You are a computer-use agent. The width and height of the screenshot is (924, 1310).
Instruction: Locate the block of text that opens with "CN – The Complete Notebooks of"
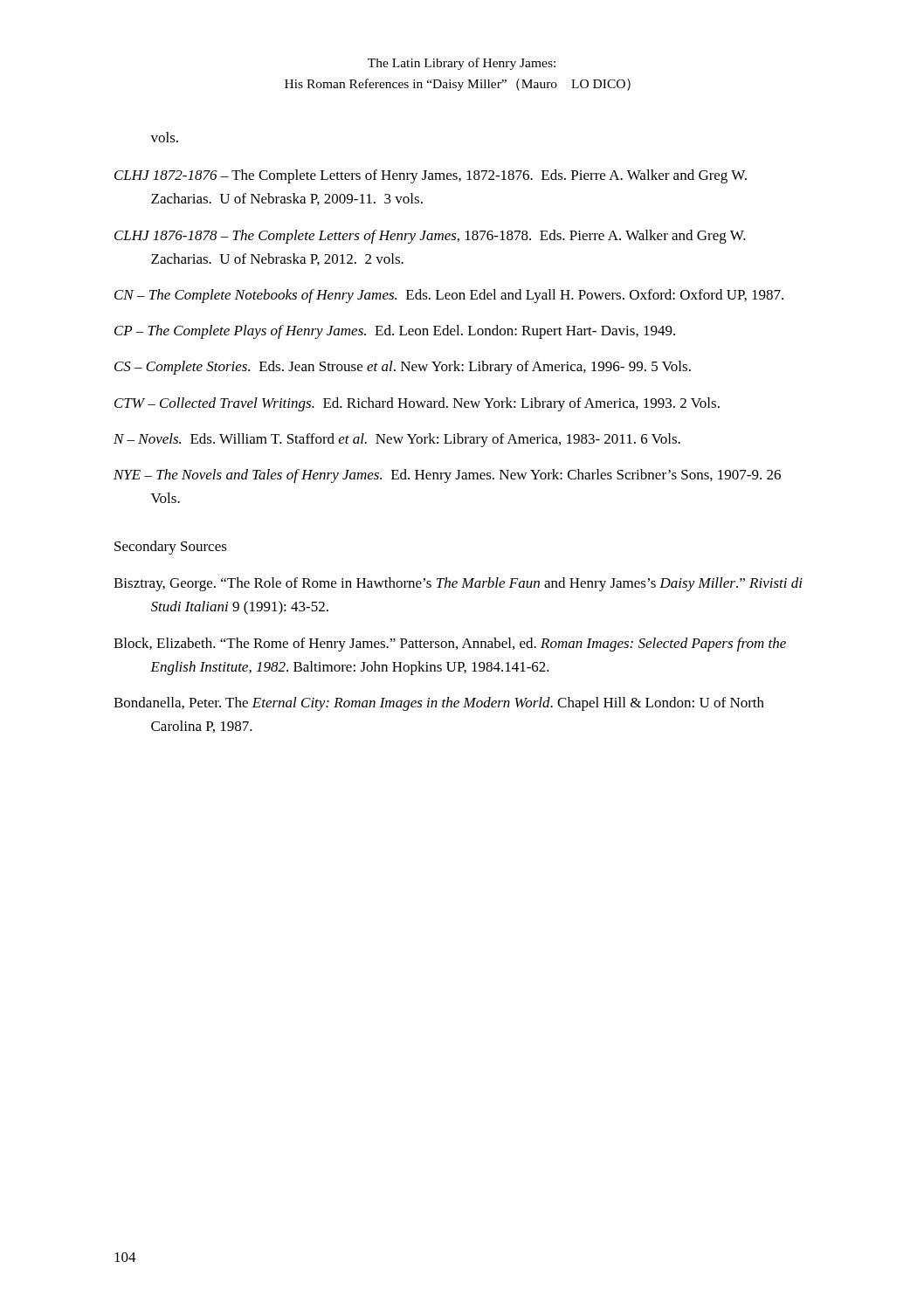point(449,295)
